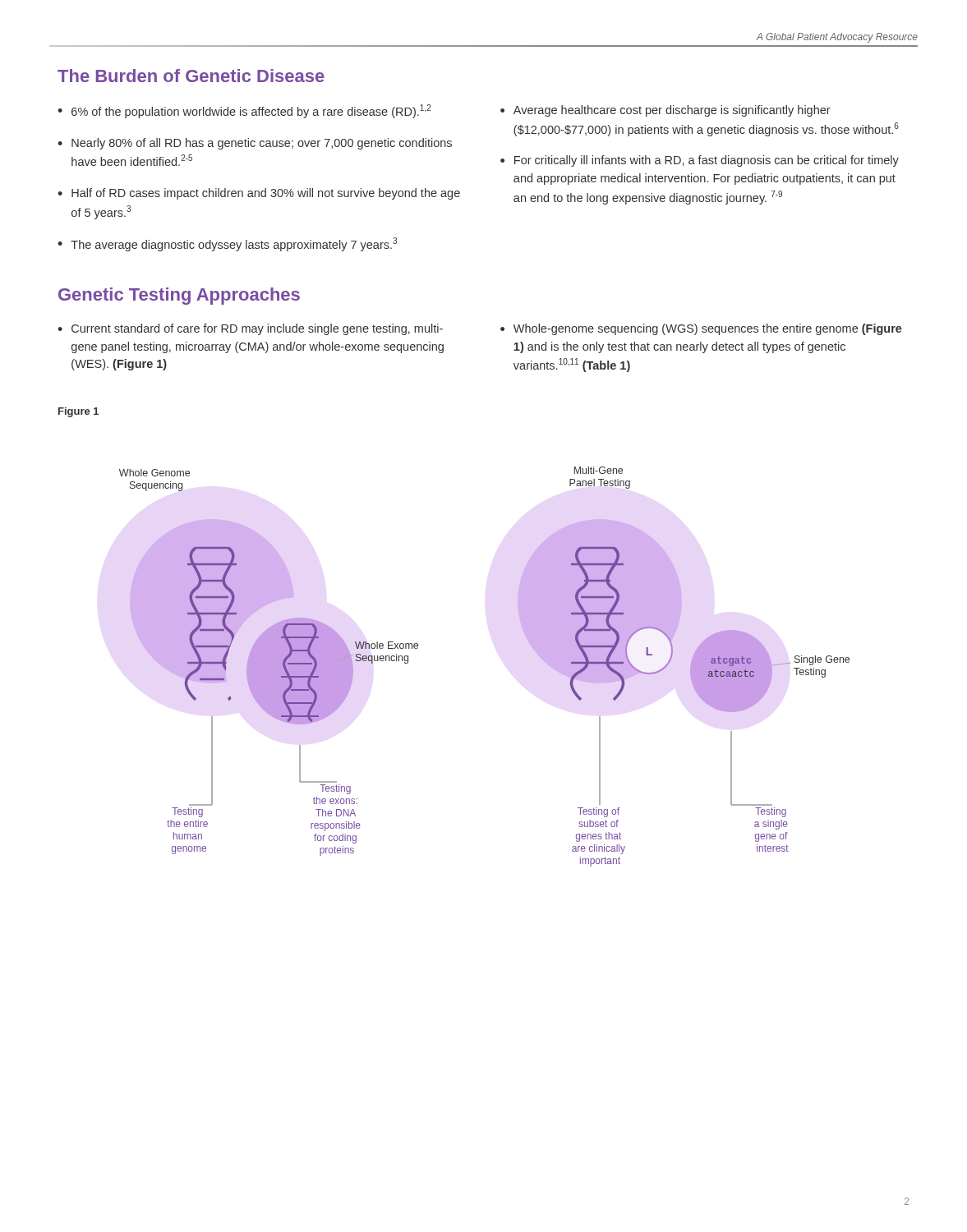Locate the block starting "Half of RD cases impact children and"
Viewport: 967px width, 1232px height.
269,203
